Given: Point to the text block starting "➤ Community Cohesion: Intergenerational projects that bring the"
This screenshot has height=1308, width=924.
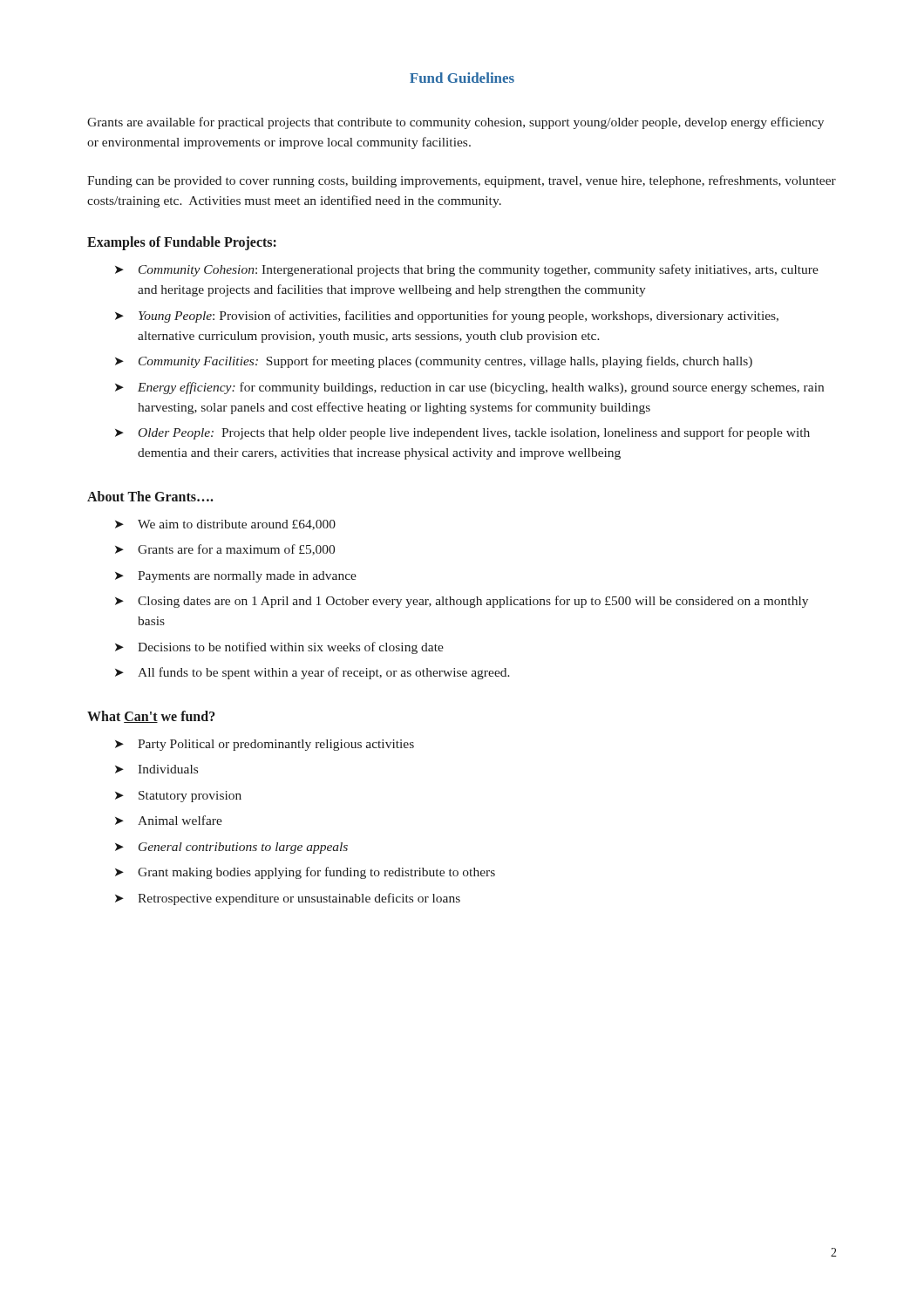Looking at the screenshot, I should tap(475, 279).
